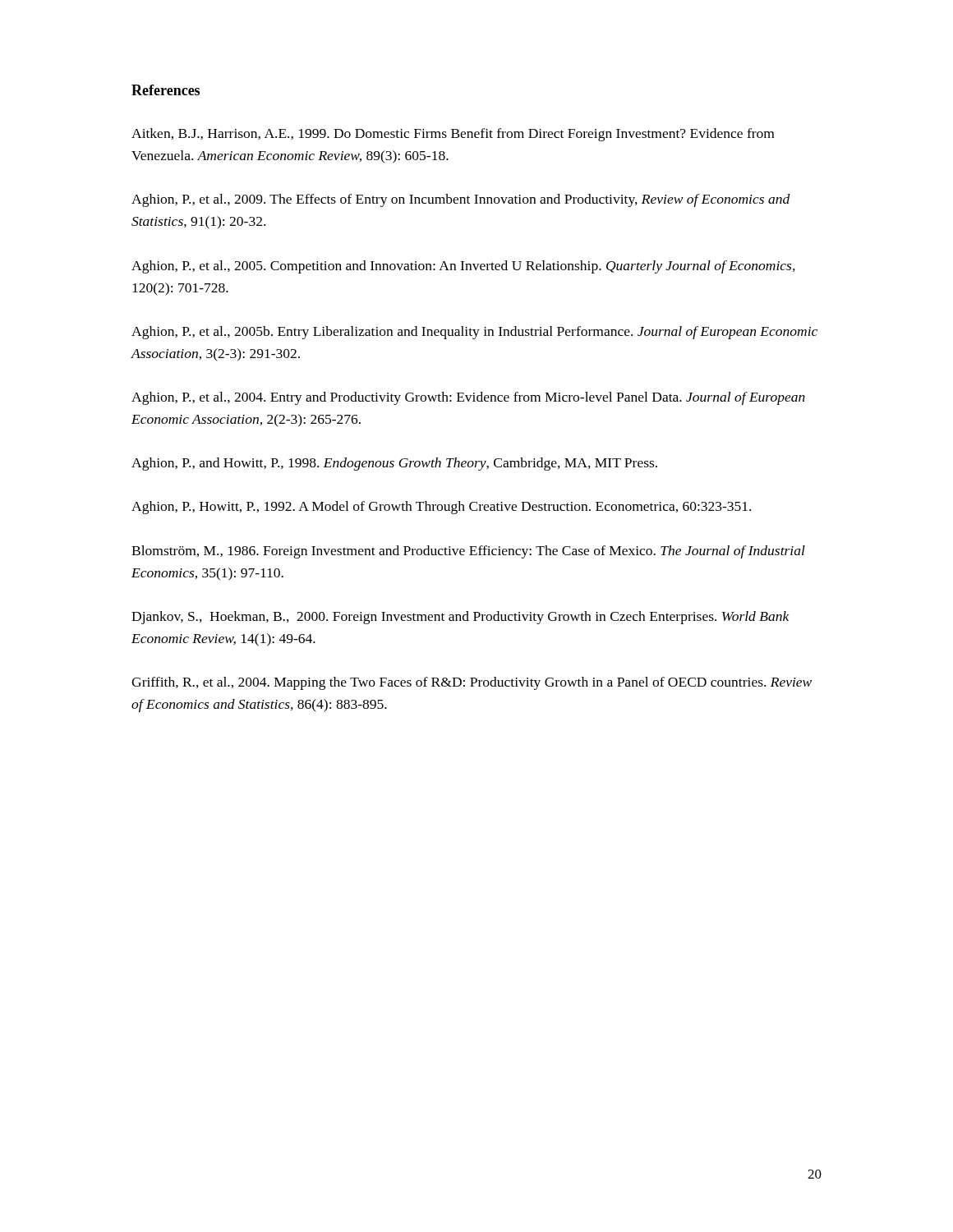Click on the region starting "Aghion, P., et al., 2004. Entry and Productivity"

tap(468, 408)
